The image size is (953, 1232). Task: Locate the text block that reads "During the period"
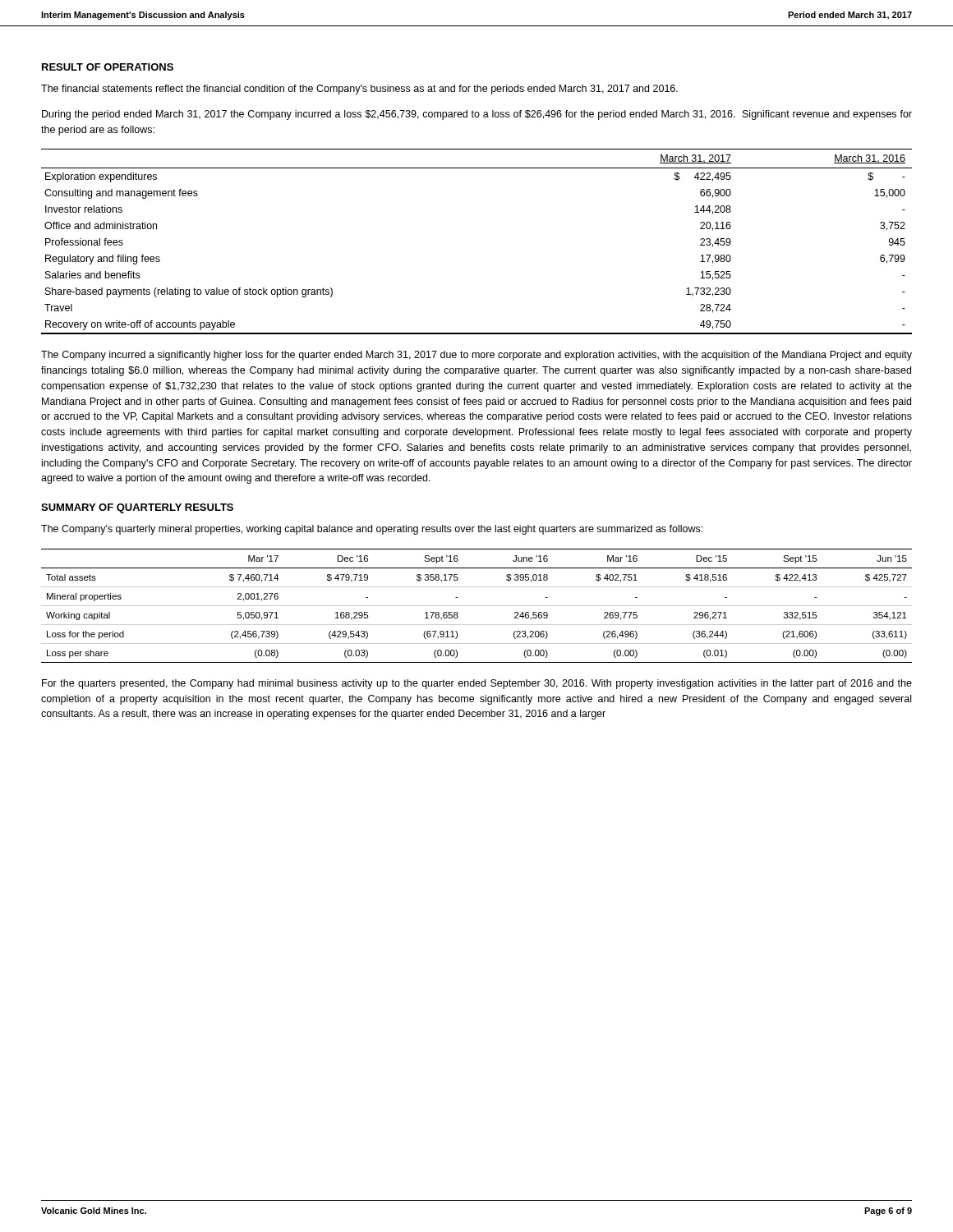pos(476,122)
